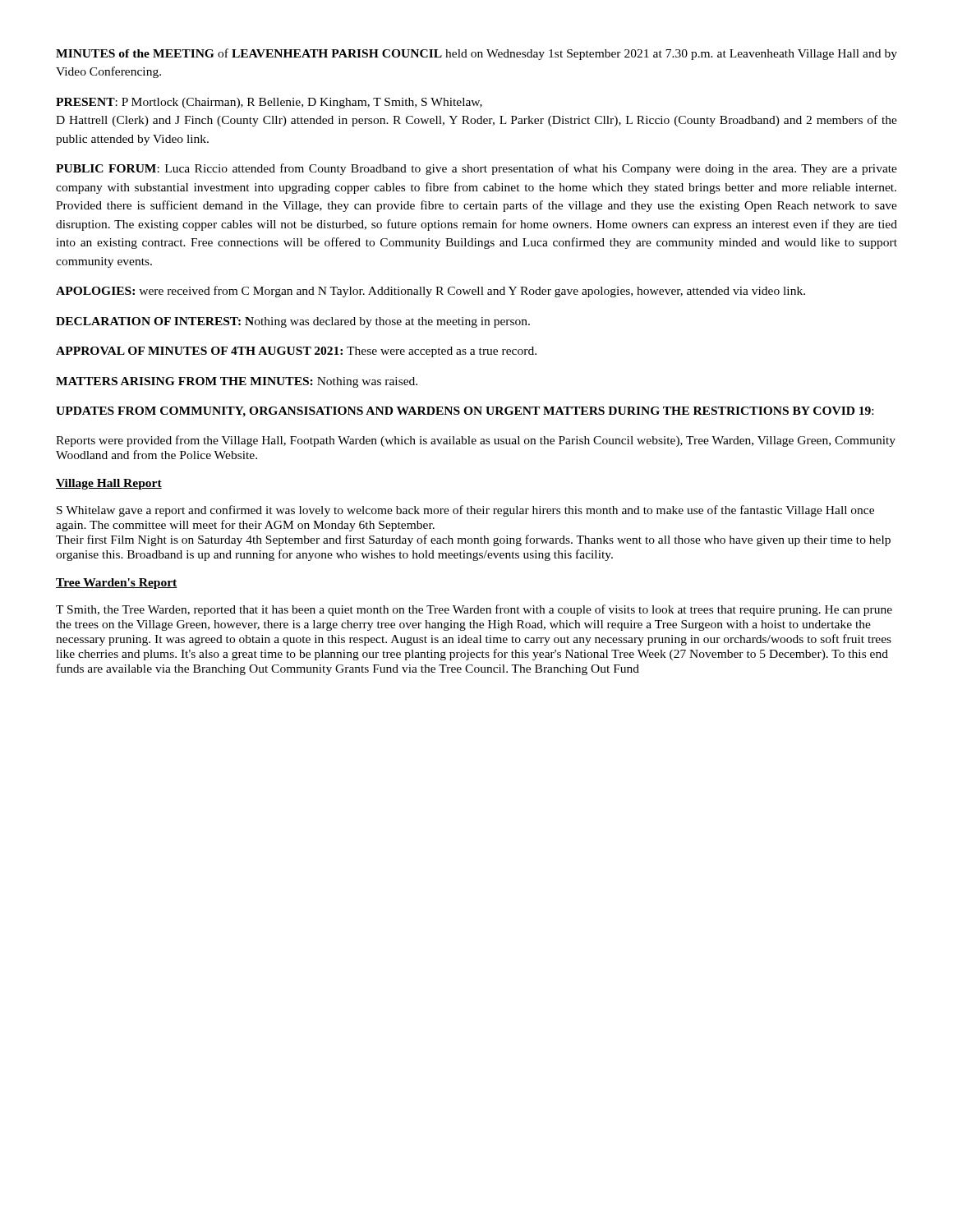Select the section header with the text "Village Hall Report"

109,484
